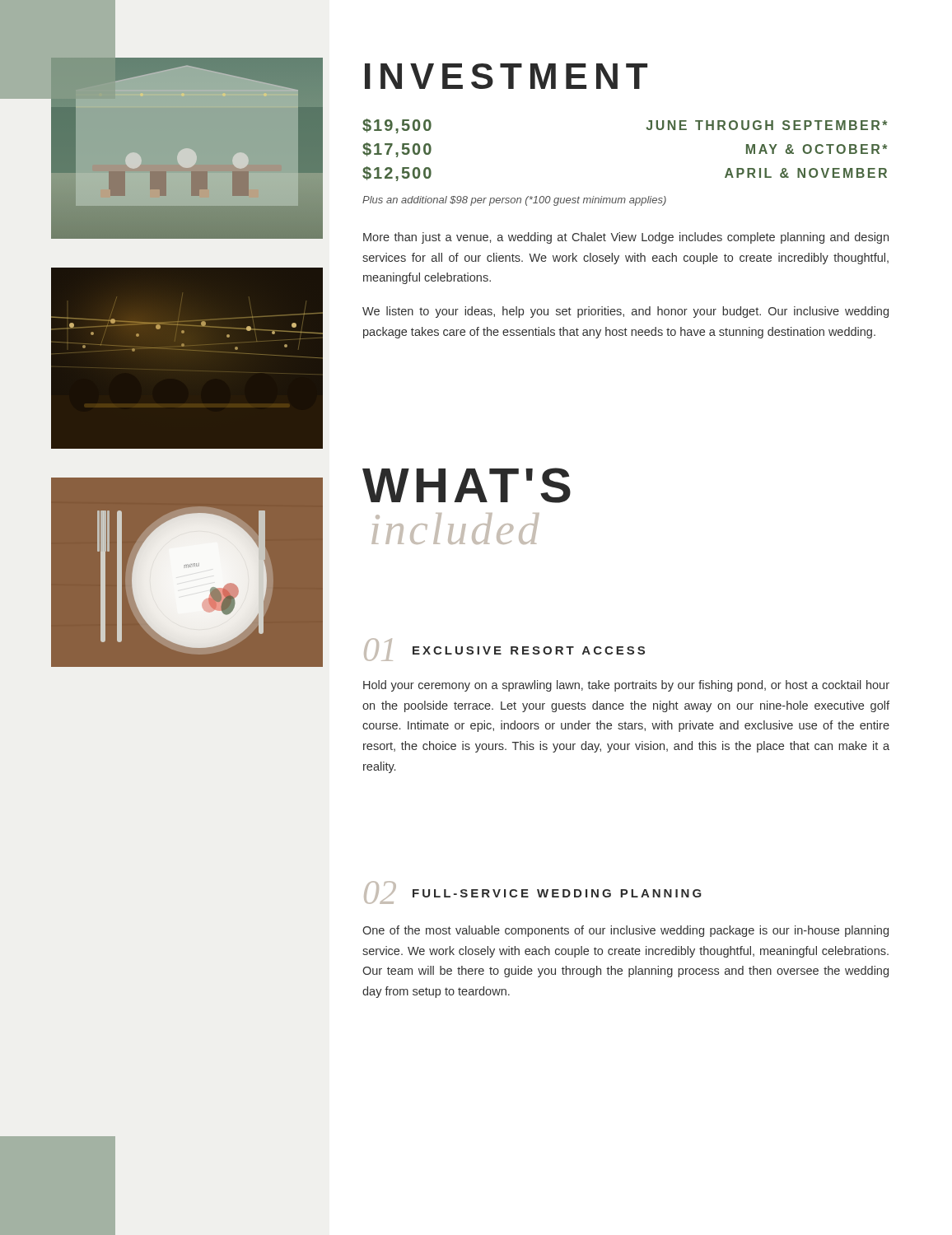Point to "01 EXCLUSIVE RESORT ACCESS"
This screenshot has width=952, height=1235.
[x=505, y=650]
